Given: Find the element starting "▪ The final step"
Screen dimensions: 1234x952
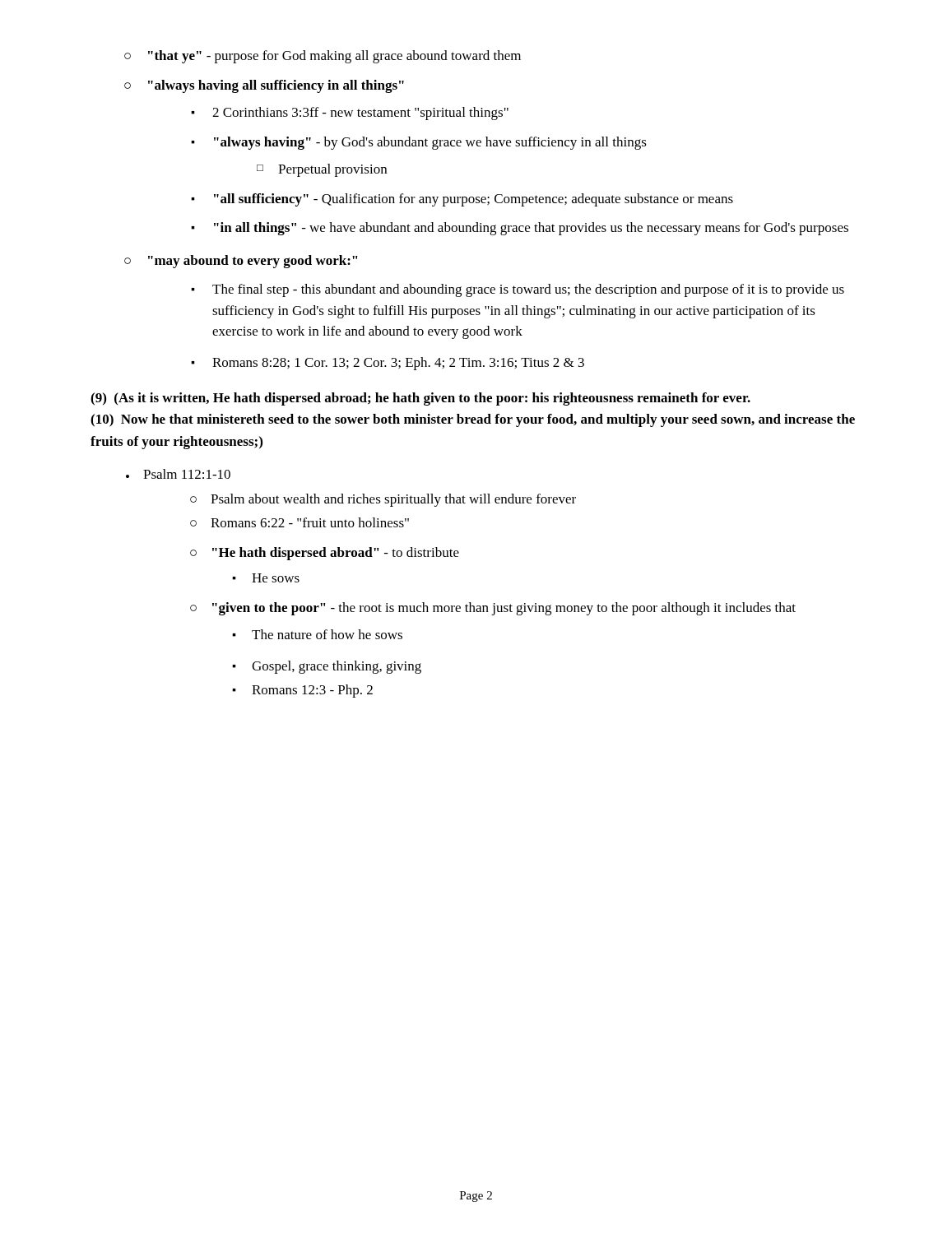Looking at the screenshot, I should [x=518, y=310].
